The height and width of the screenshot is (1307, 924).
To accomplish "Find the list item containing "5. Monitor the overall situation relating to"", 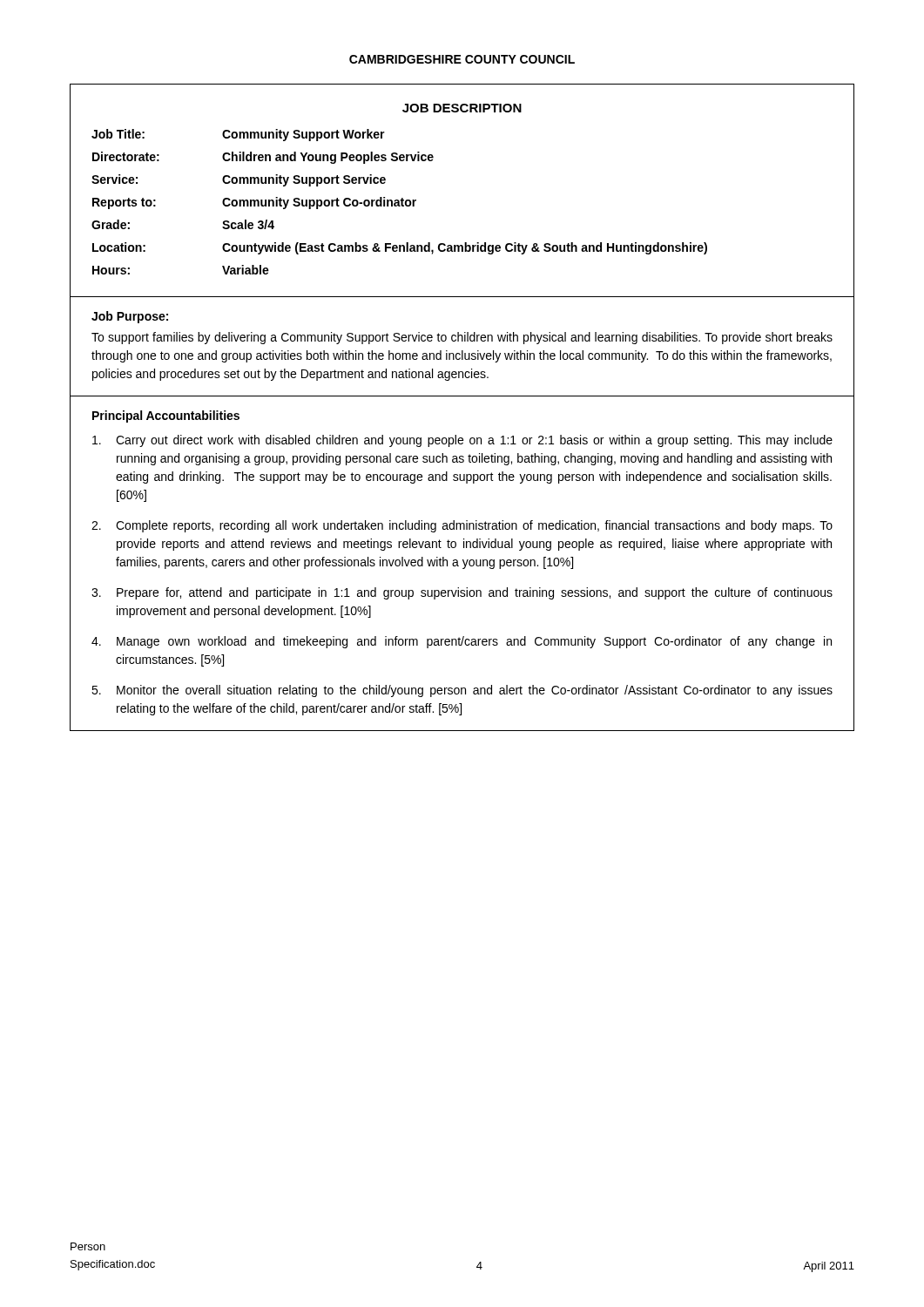I will point(462,700).
